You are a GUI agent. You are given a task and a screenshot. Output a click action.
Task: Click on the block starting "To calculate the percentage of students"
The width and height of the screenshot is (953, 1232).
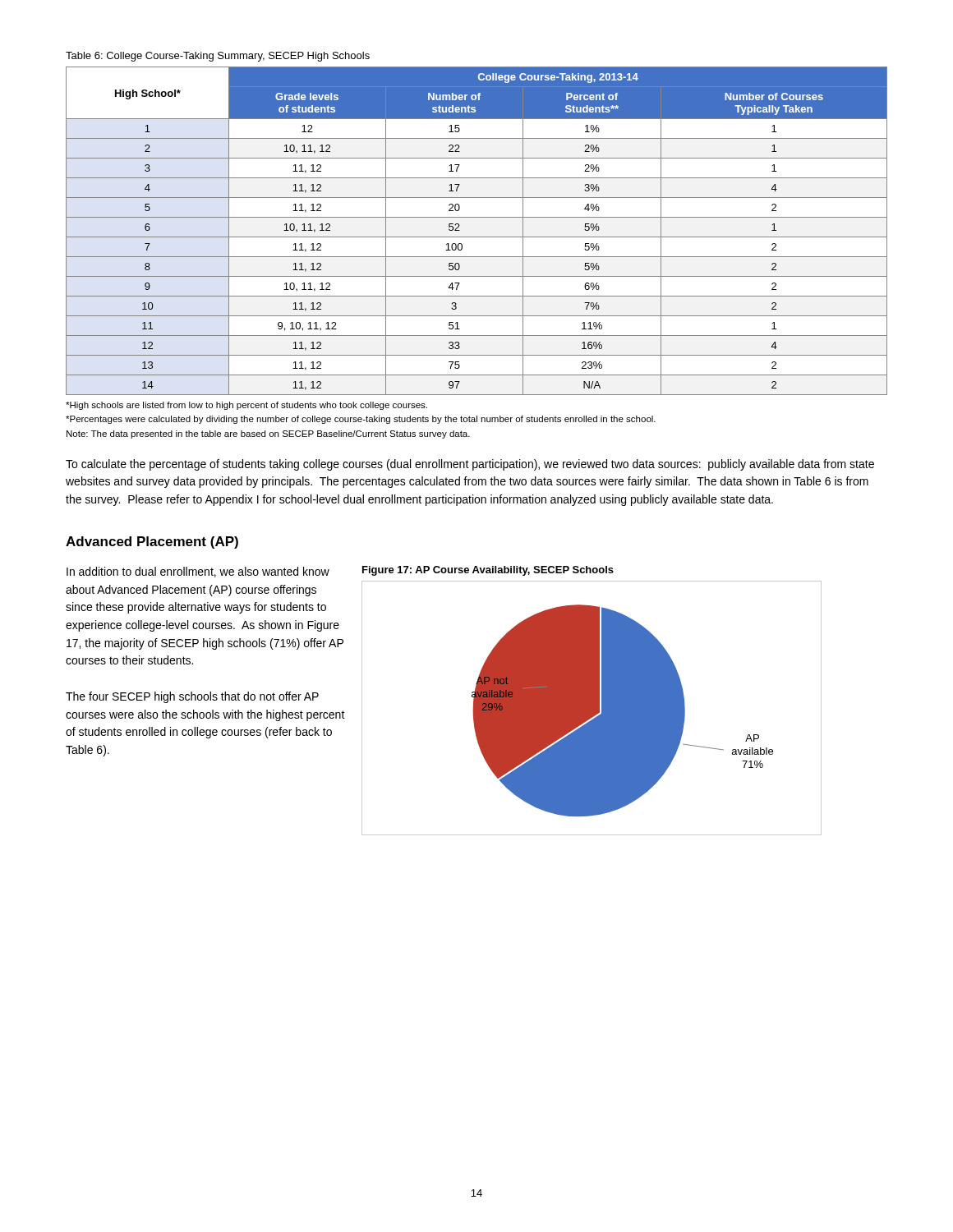pyautogui.click(x=470, y=482)
